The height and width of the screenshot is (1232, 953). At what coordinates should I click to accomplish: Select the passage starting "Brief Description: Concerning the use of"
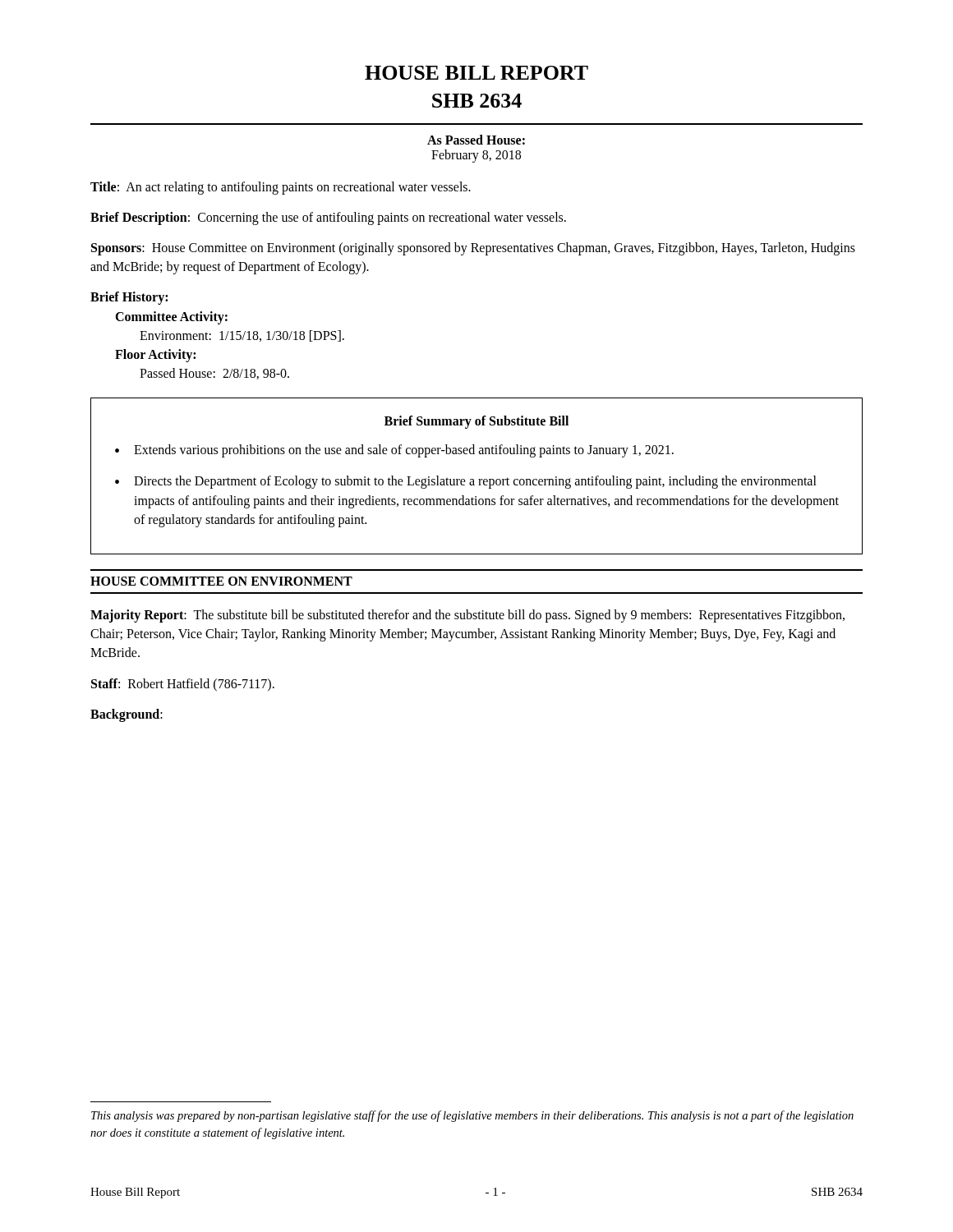pos(329,217)
